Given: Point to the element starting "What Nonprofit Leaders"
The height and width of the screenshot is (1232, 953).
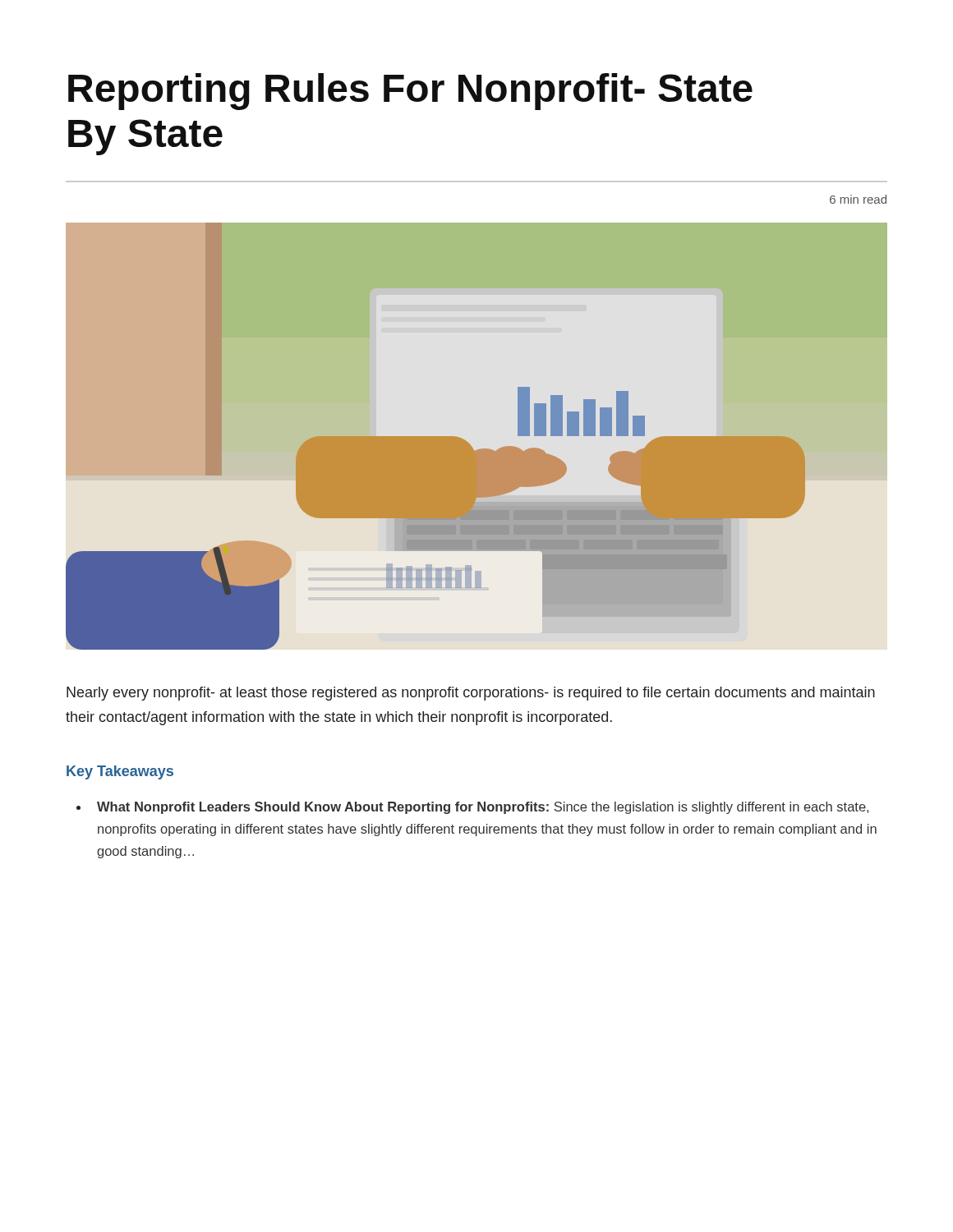Looking at the screenshot, I should (487, 829).
